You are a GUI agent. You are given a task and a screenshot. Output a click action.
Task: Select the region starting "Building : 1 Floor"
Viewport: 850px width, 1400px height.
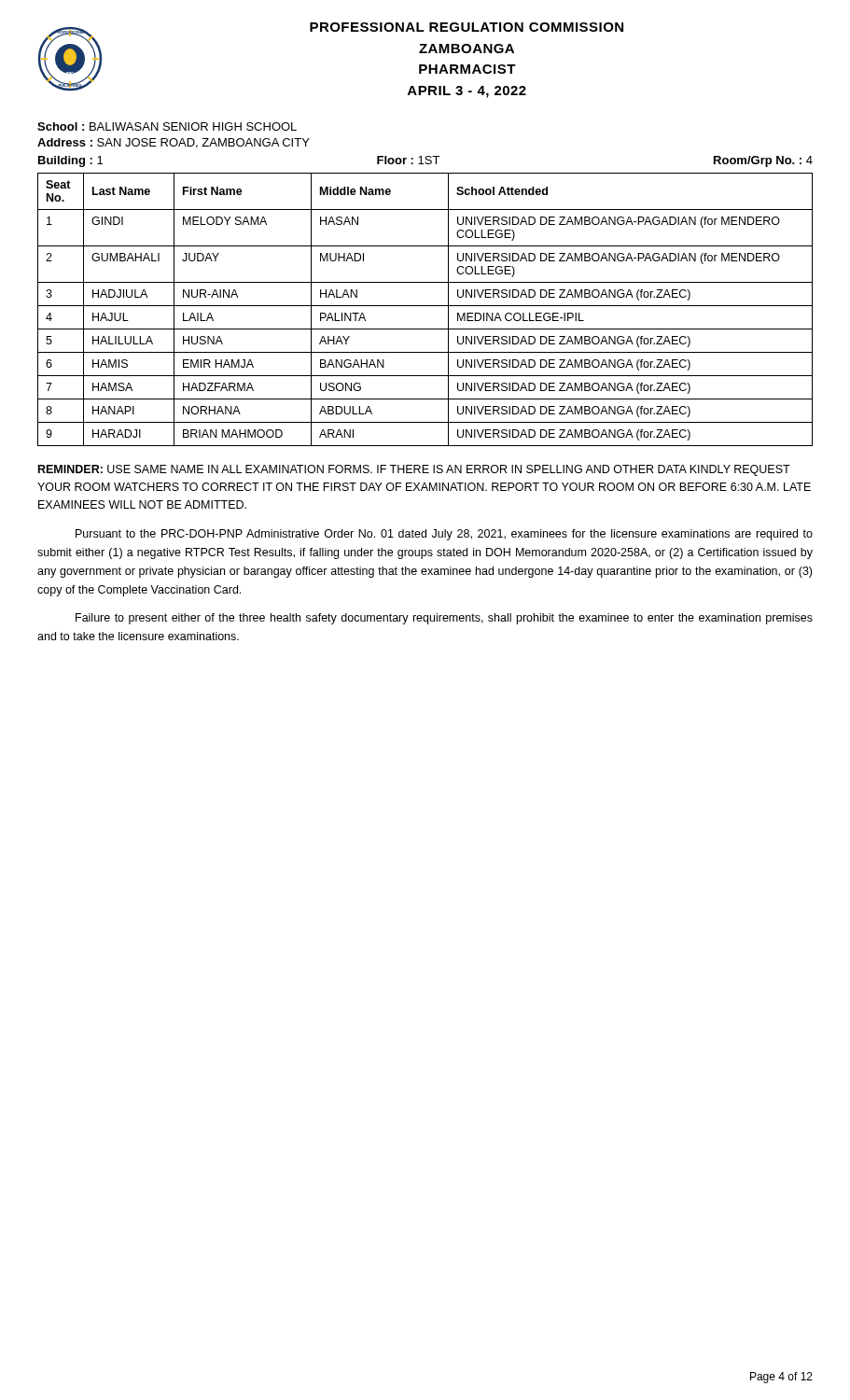(425, 160)
